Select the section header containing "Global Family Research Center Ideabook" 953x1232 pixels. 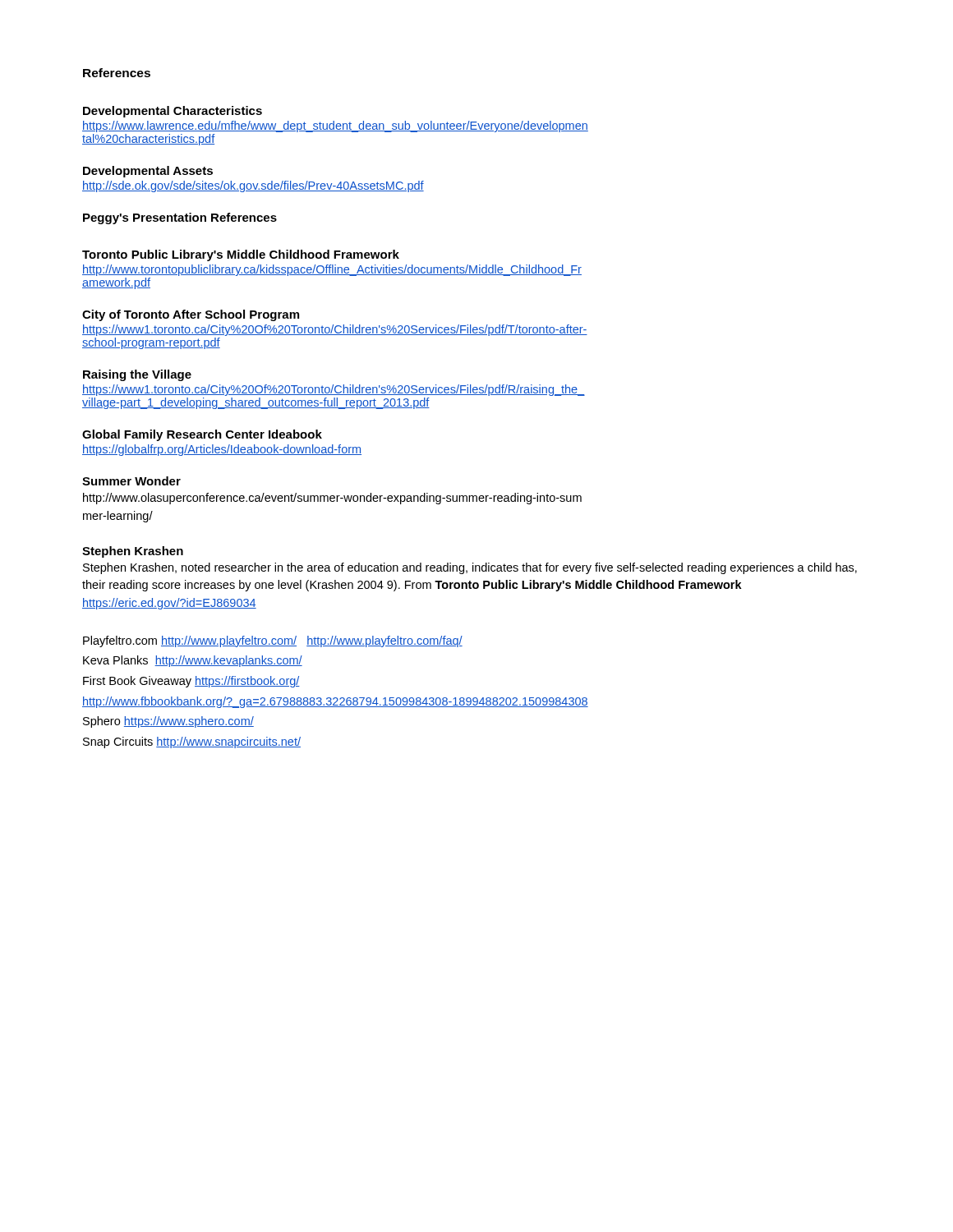pos(202,434)
